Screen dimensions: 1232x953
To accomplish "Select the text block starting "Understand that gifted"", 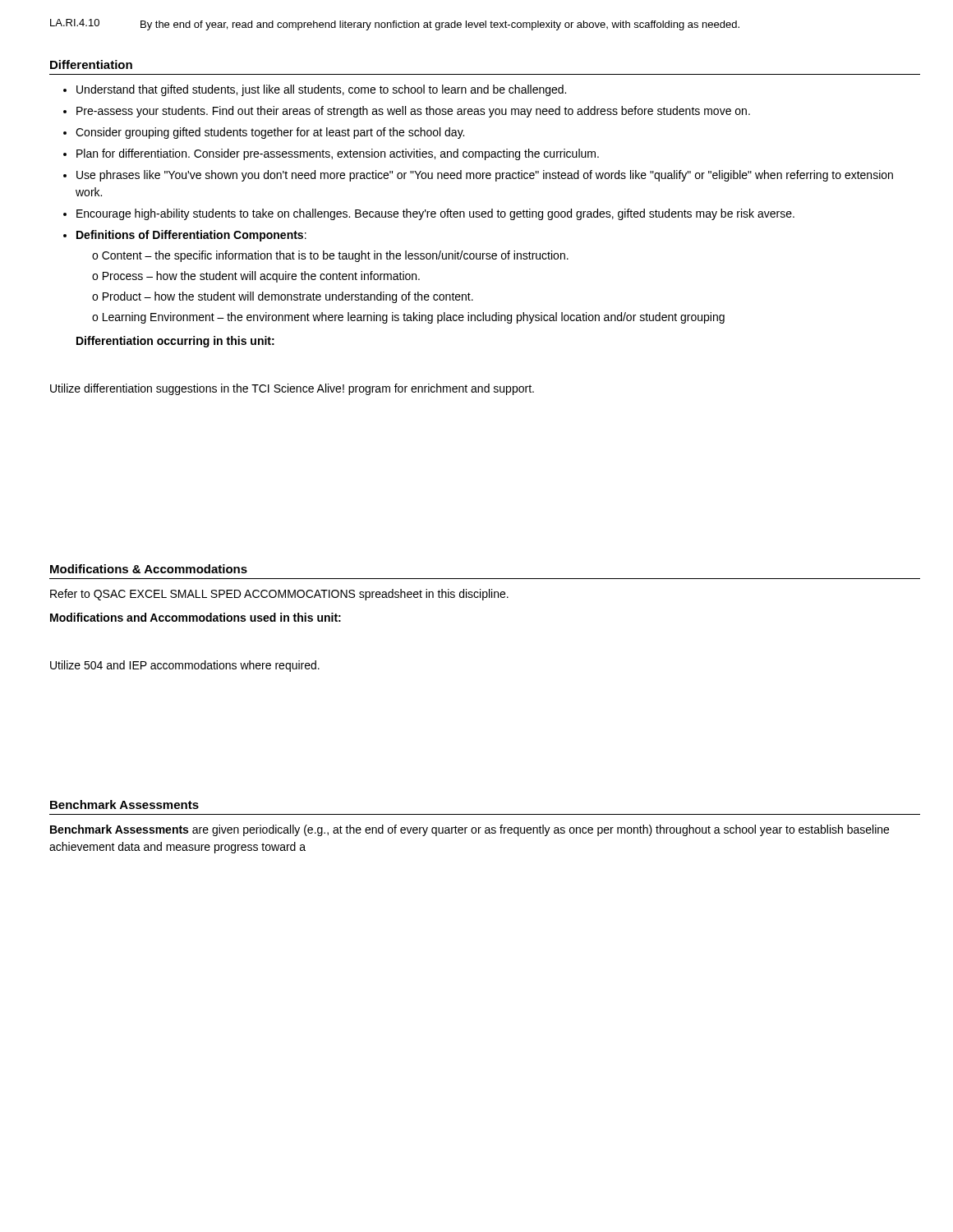I will [321, 89].
